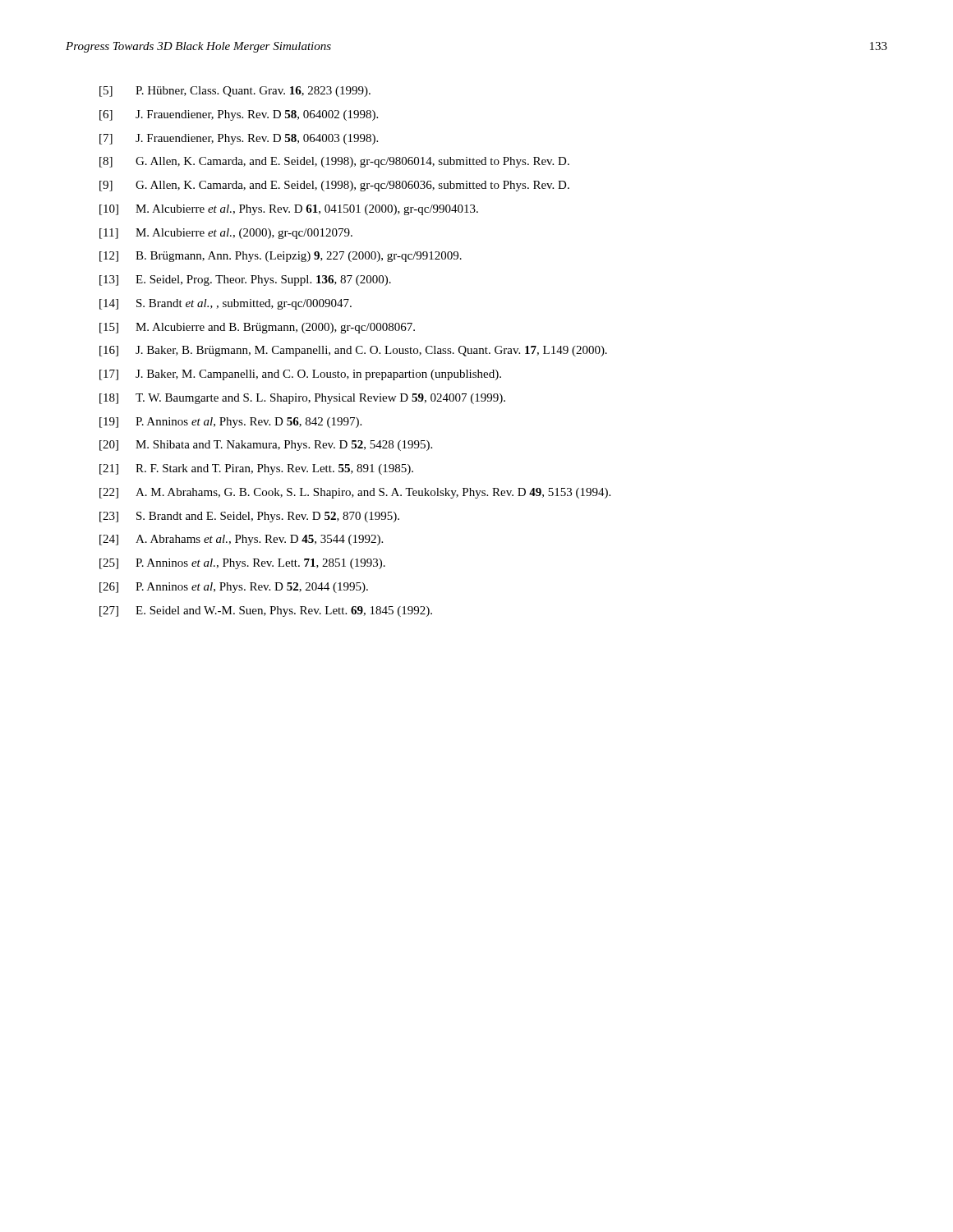Click on the region starting "[7] J. Frauendiener, Phys. Rev."
This screenshot has height=1232, width=953.
(239, 139)
